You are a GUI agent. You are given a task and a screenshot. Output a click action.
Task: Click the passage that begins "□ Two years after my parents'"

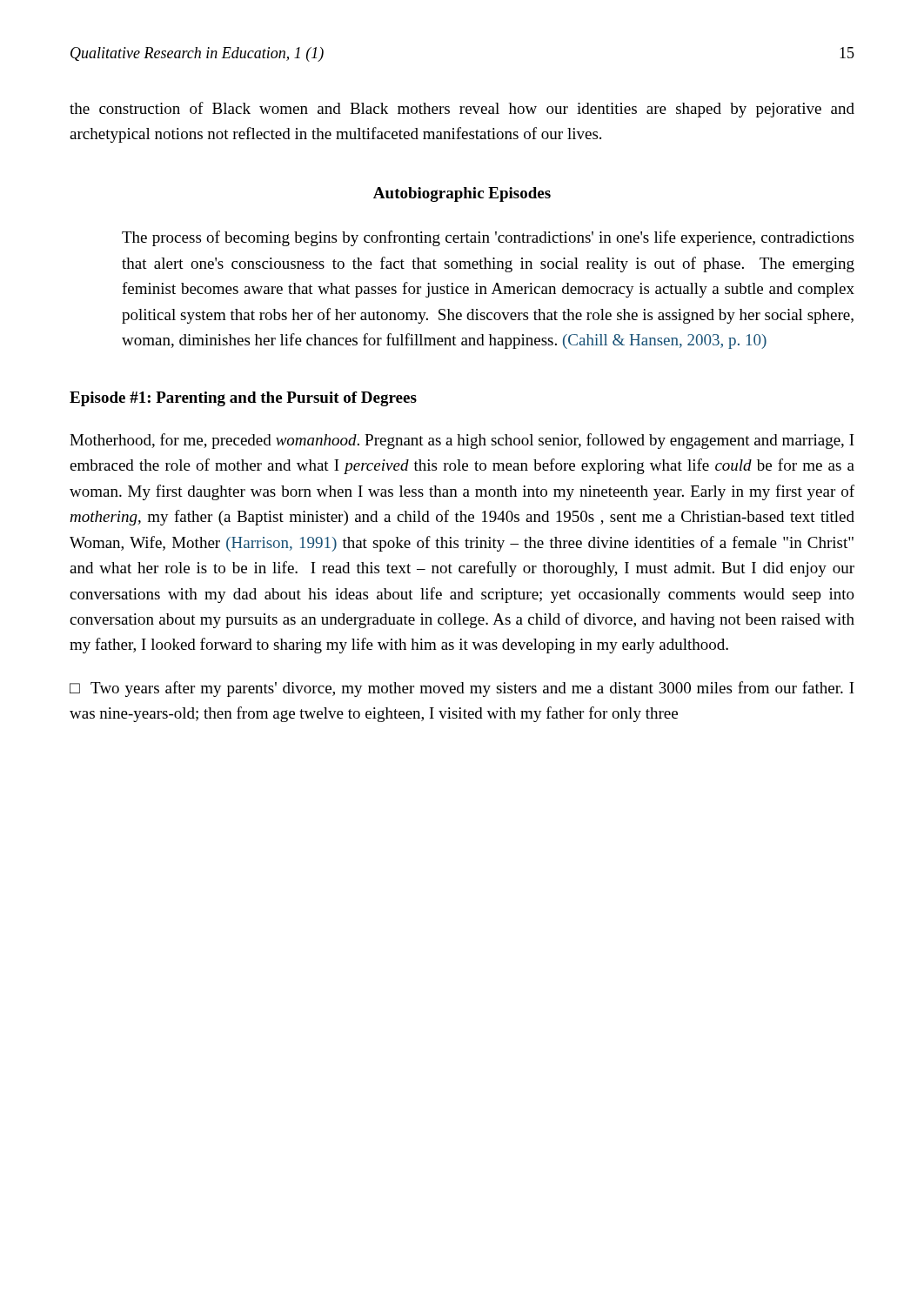462,700
